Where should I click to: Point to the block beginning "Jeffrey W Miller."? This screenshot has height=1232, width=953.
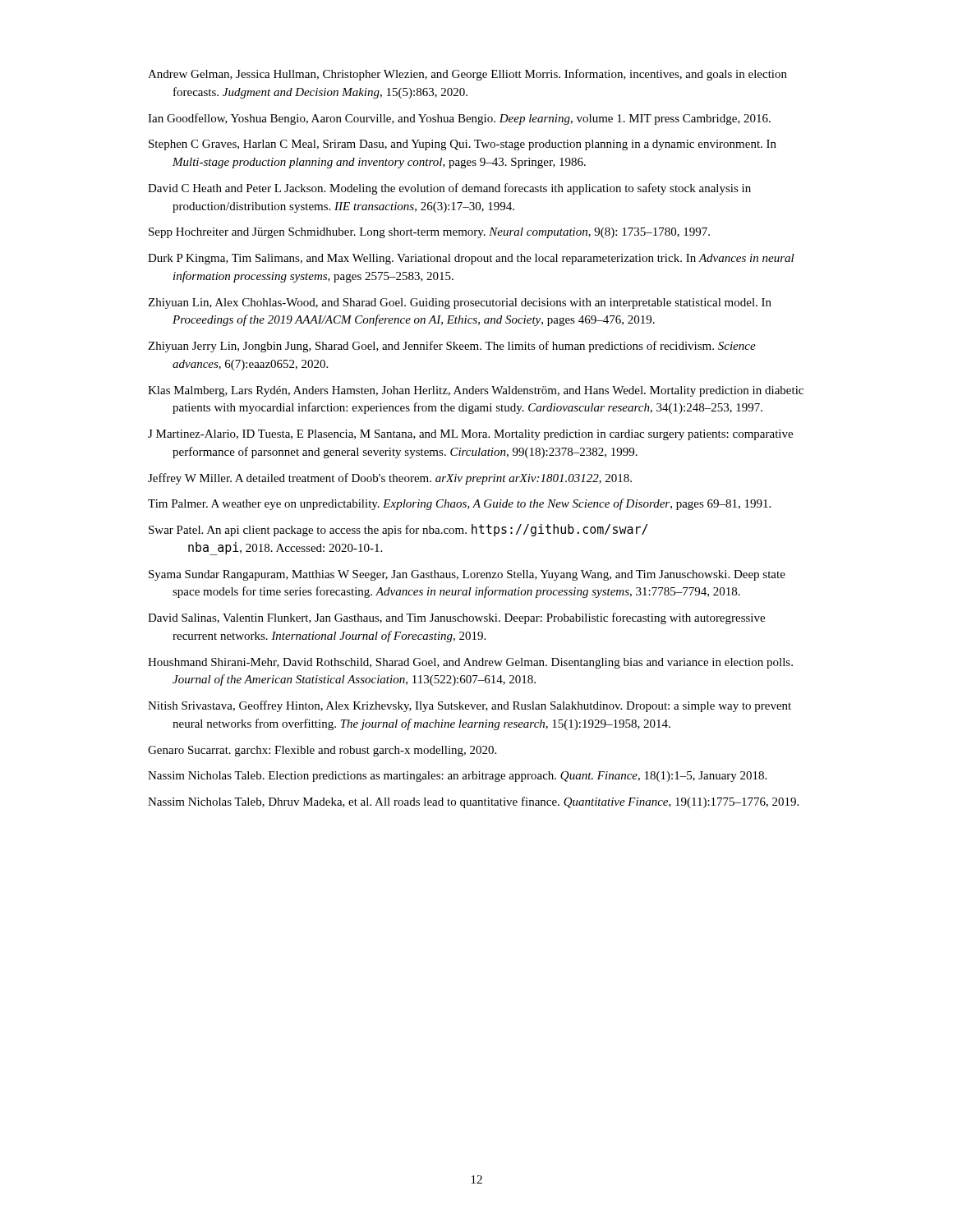(x=390, y=478)
